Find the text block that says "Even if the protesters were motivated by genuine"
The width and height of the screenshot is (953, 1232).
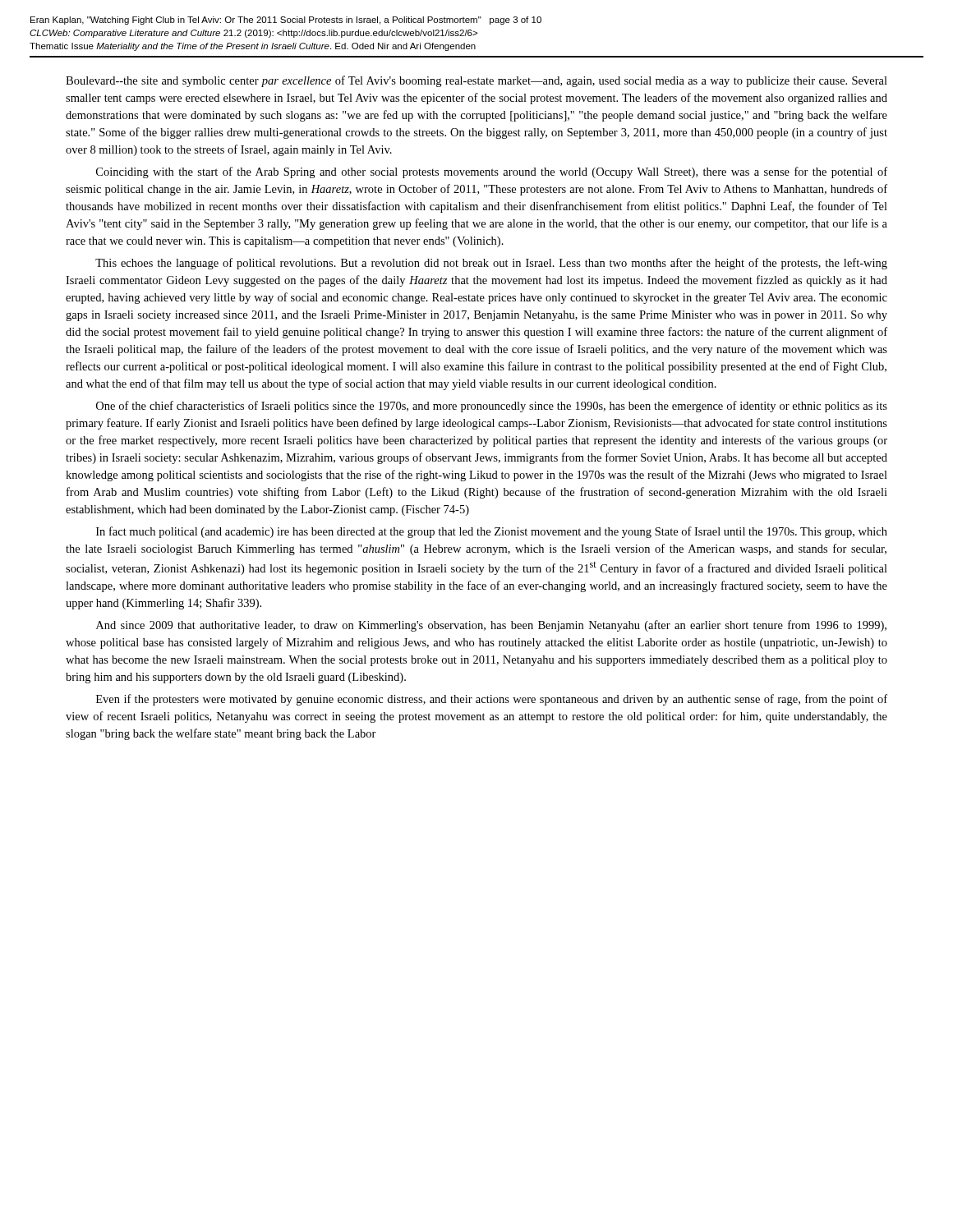[x=476, y=717]
